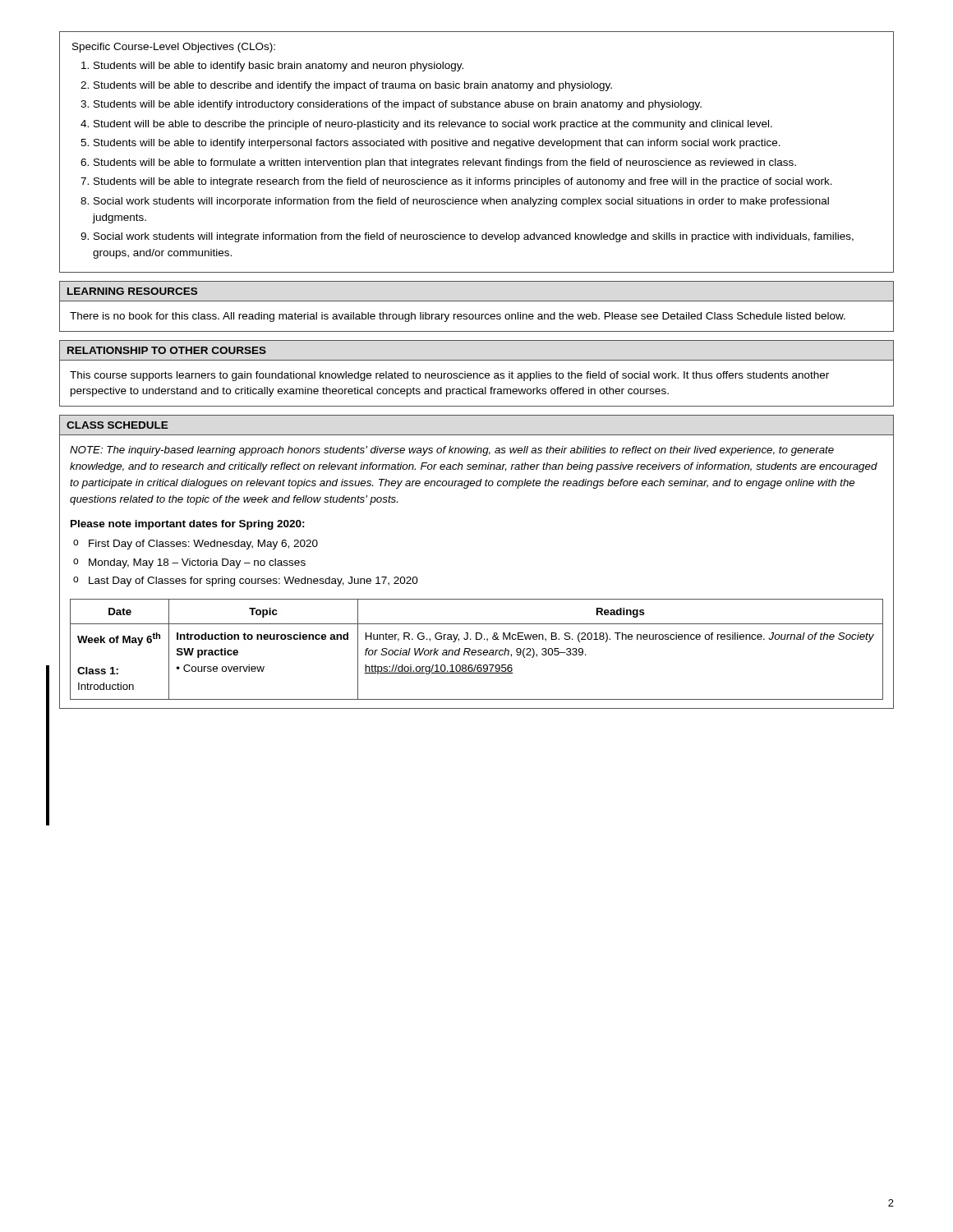The width and height of the screenshot is (953, 1232).
Task: Click the passage that begins "Monday, May 18"
Action: point(197,562)
